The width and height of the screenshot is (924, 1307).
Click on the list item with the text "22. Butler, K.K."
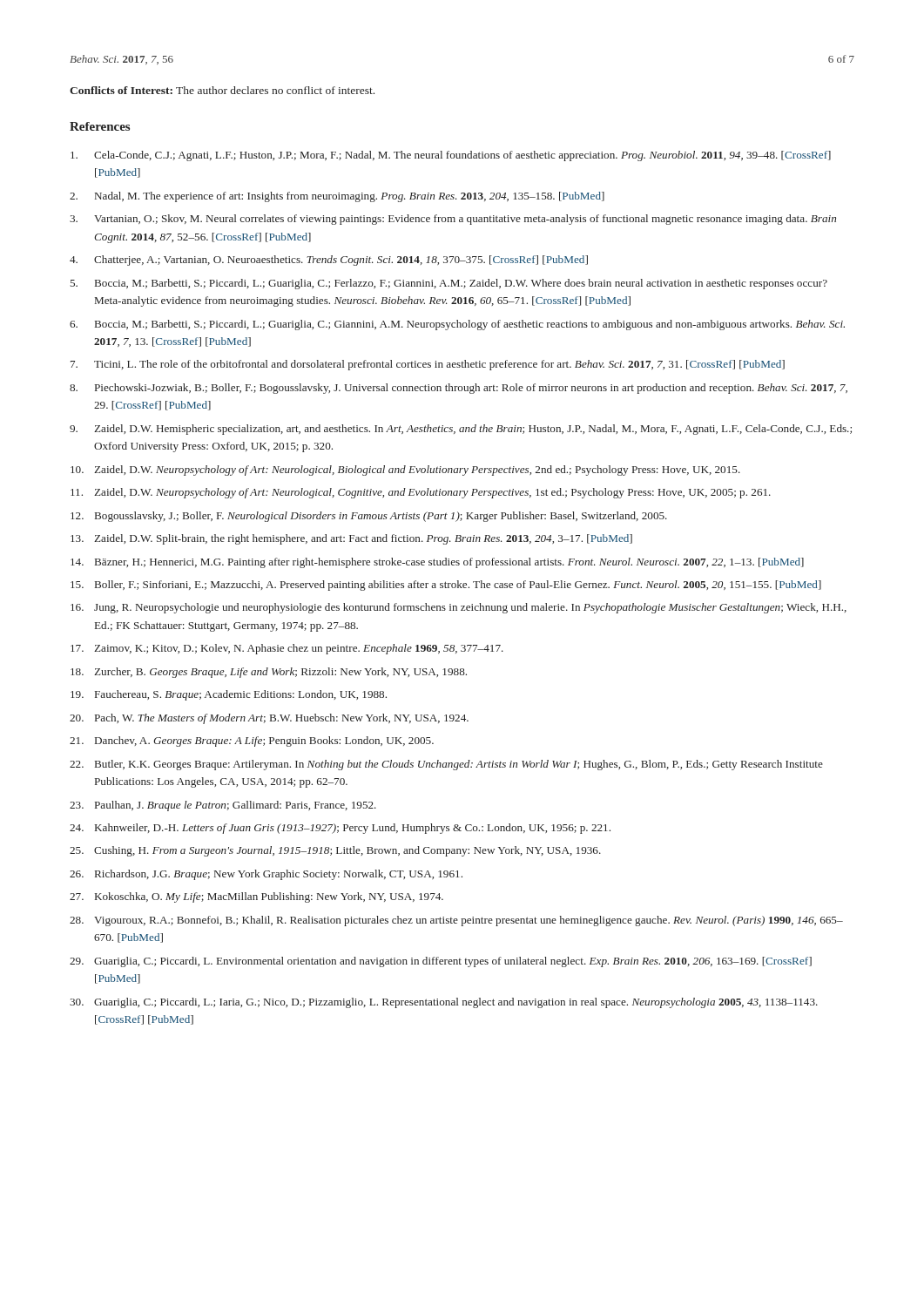point(462,773)
